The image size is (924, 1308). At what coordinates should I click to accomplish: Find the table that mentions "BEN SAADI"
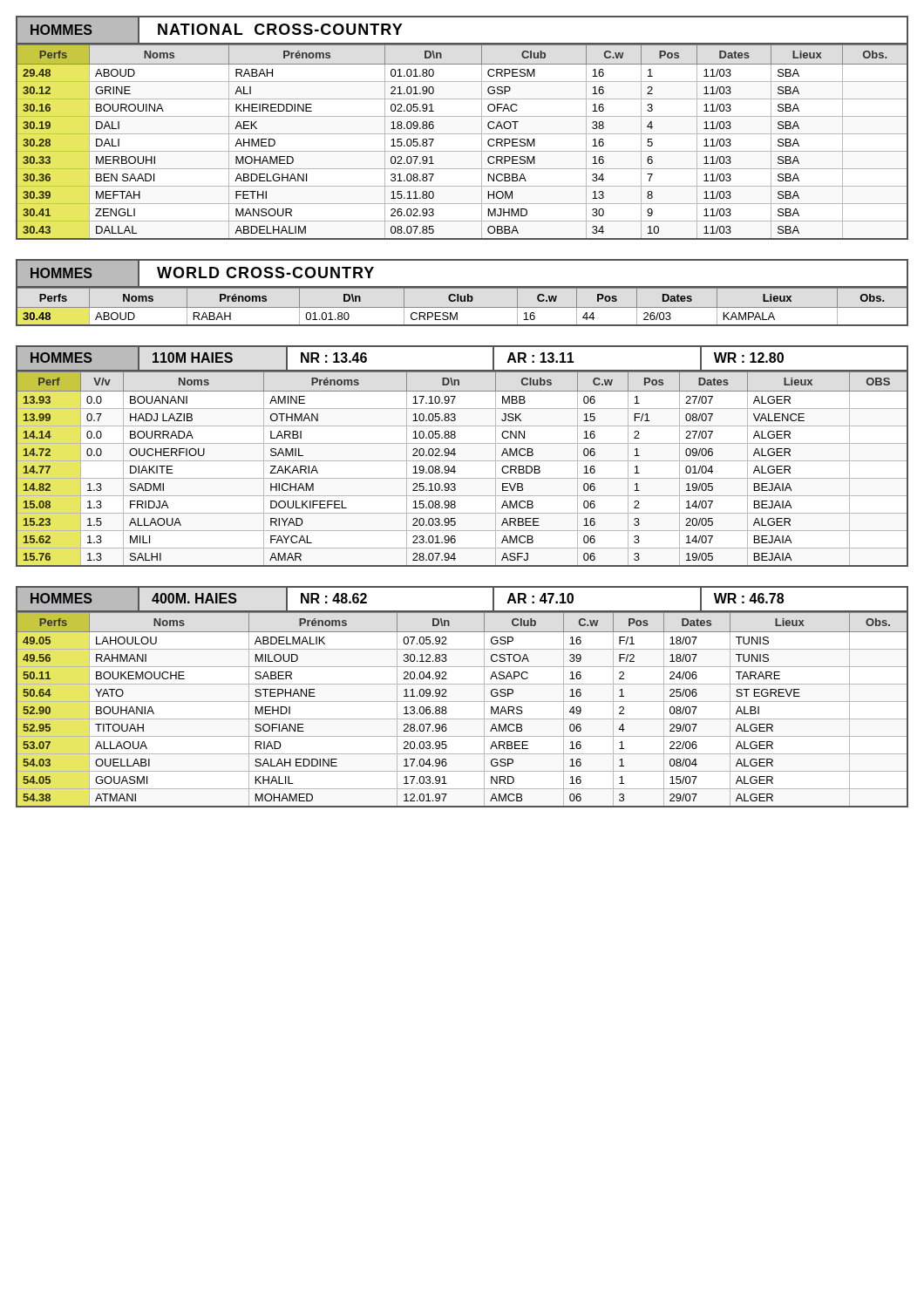coord(462,142)
